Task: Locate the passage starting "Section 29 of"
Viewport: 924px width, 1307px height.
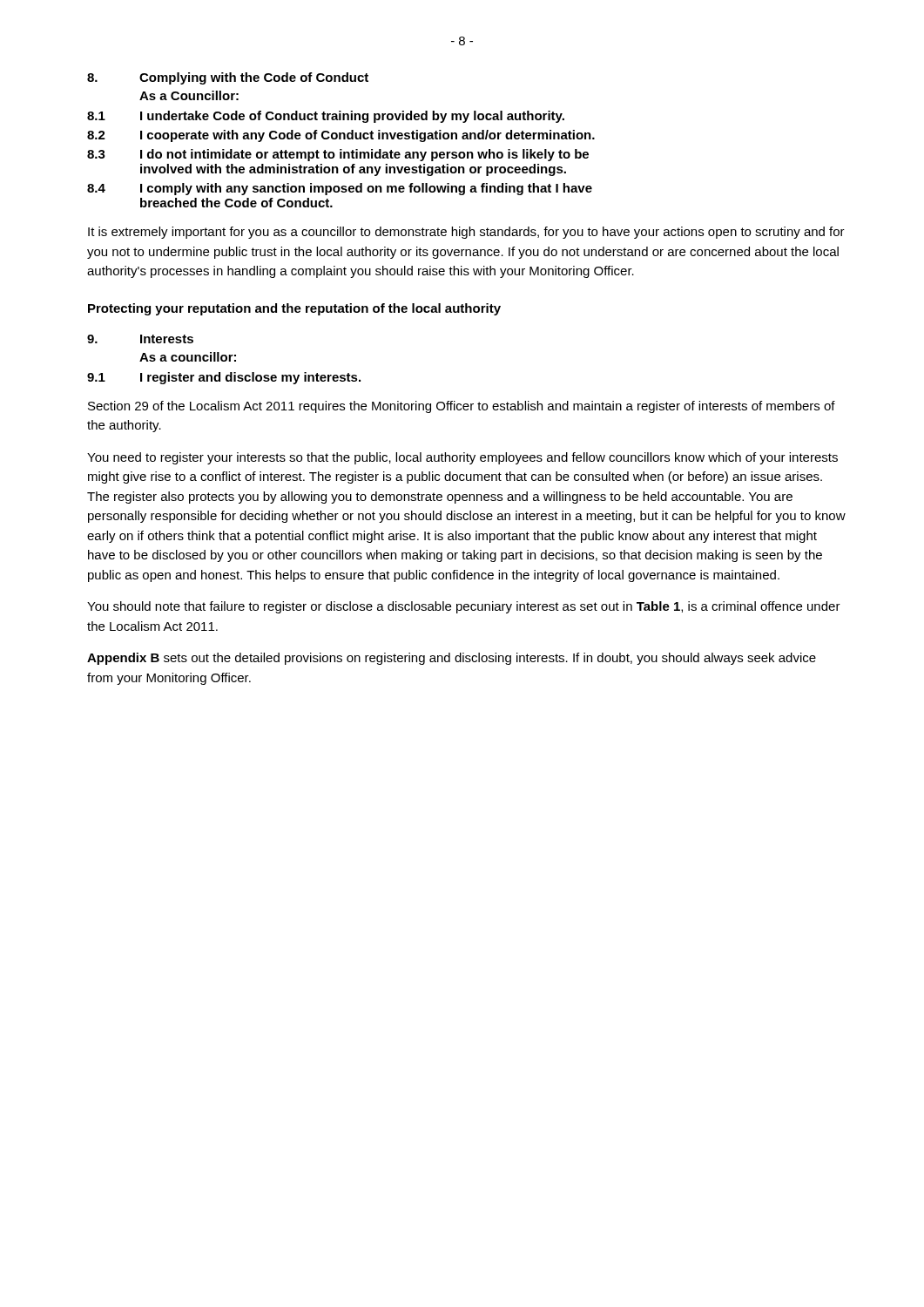Action: click(461, 415)
